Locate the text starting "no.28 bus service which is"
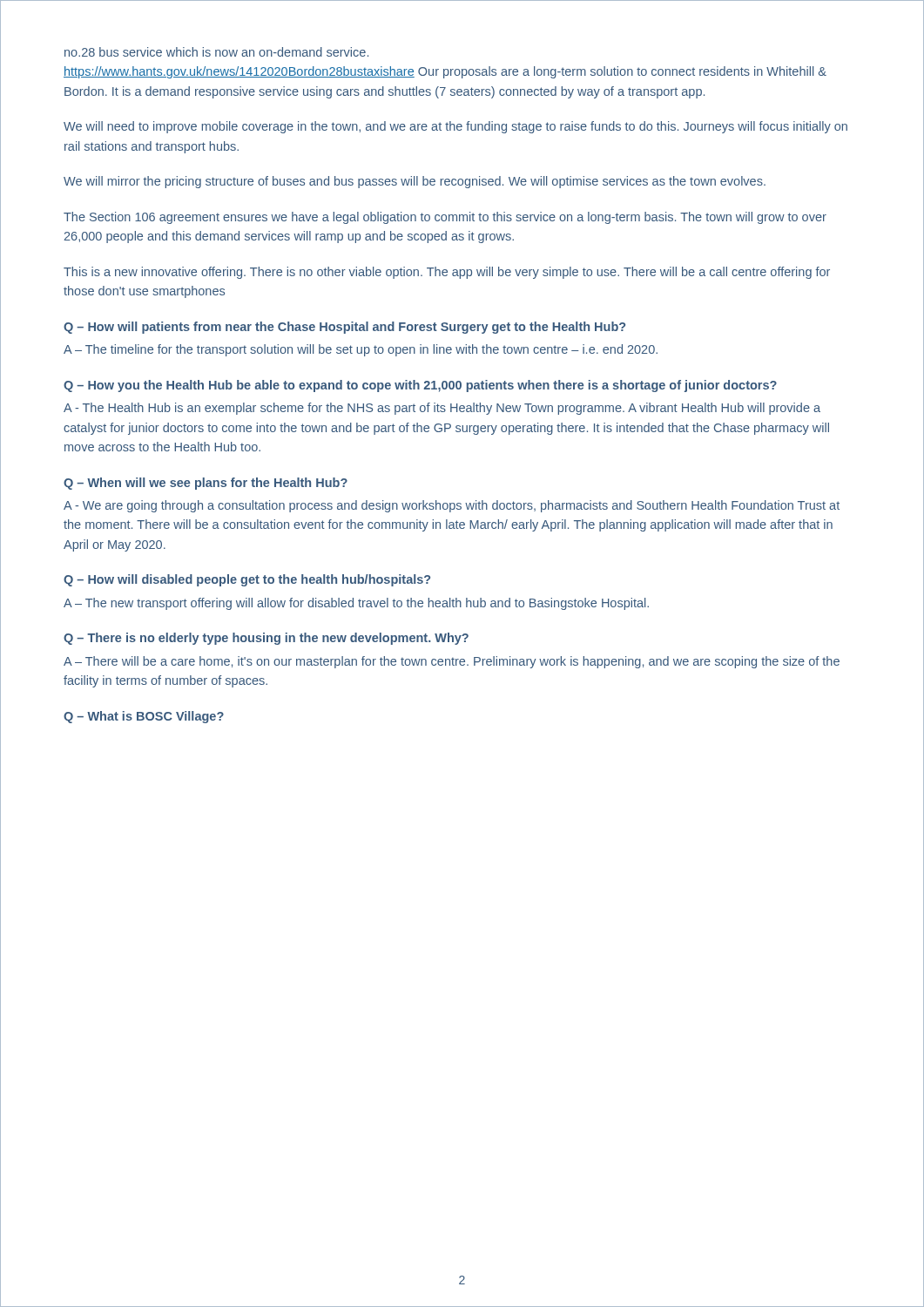 point(445,72)
